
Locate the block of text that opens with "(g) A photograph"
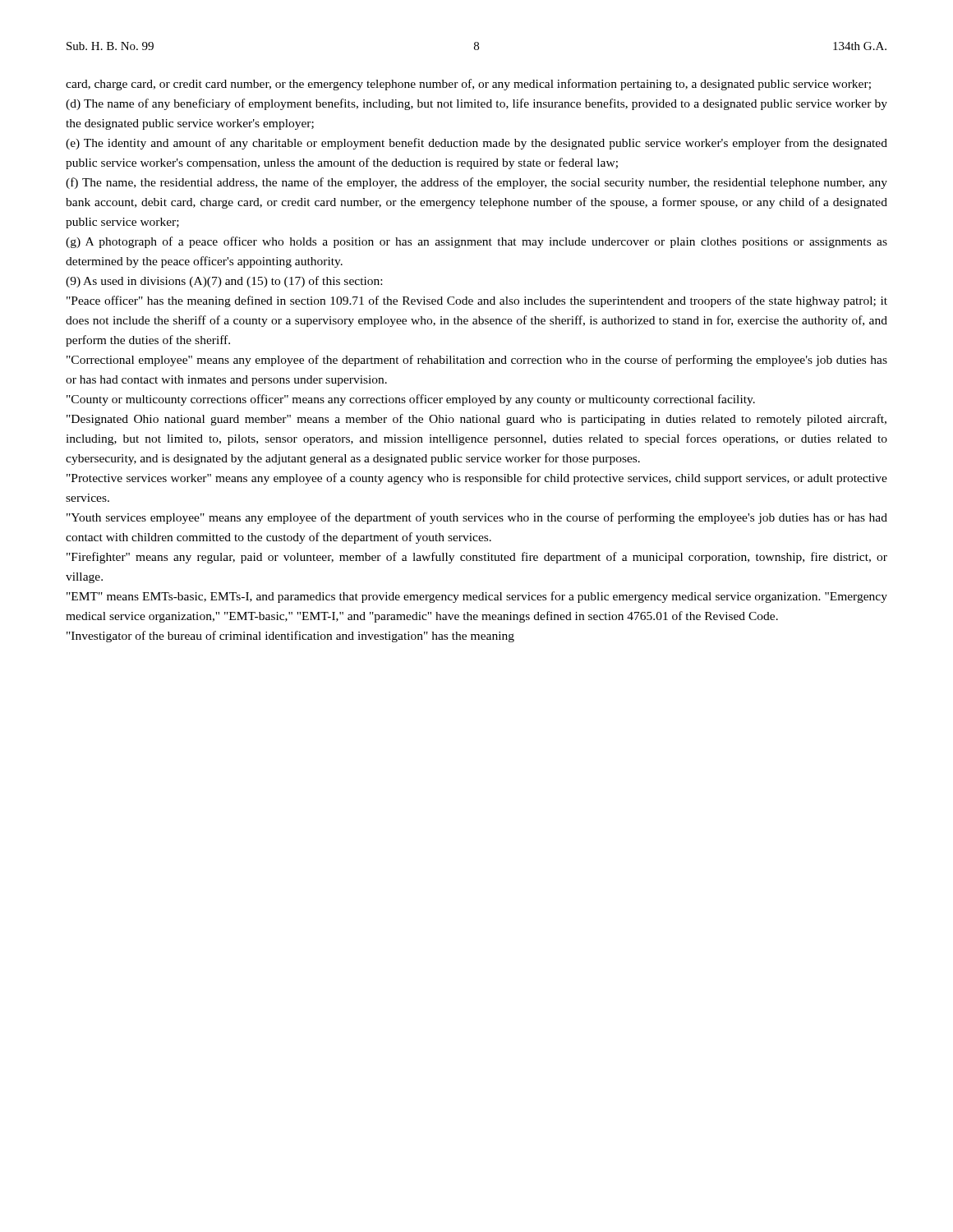coord(476,251)
